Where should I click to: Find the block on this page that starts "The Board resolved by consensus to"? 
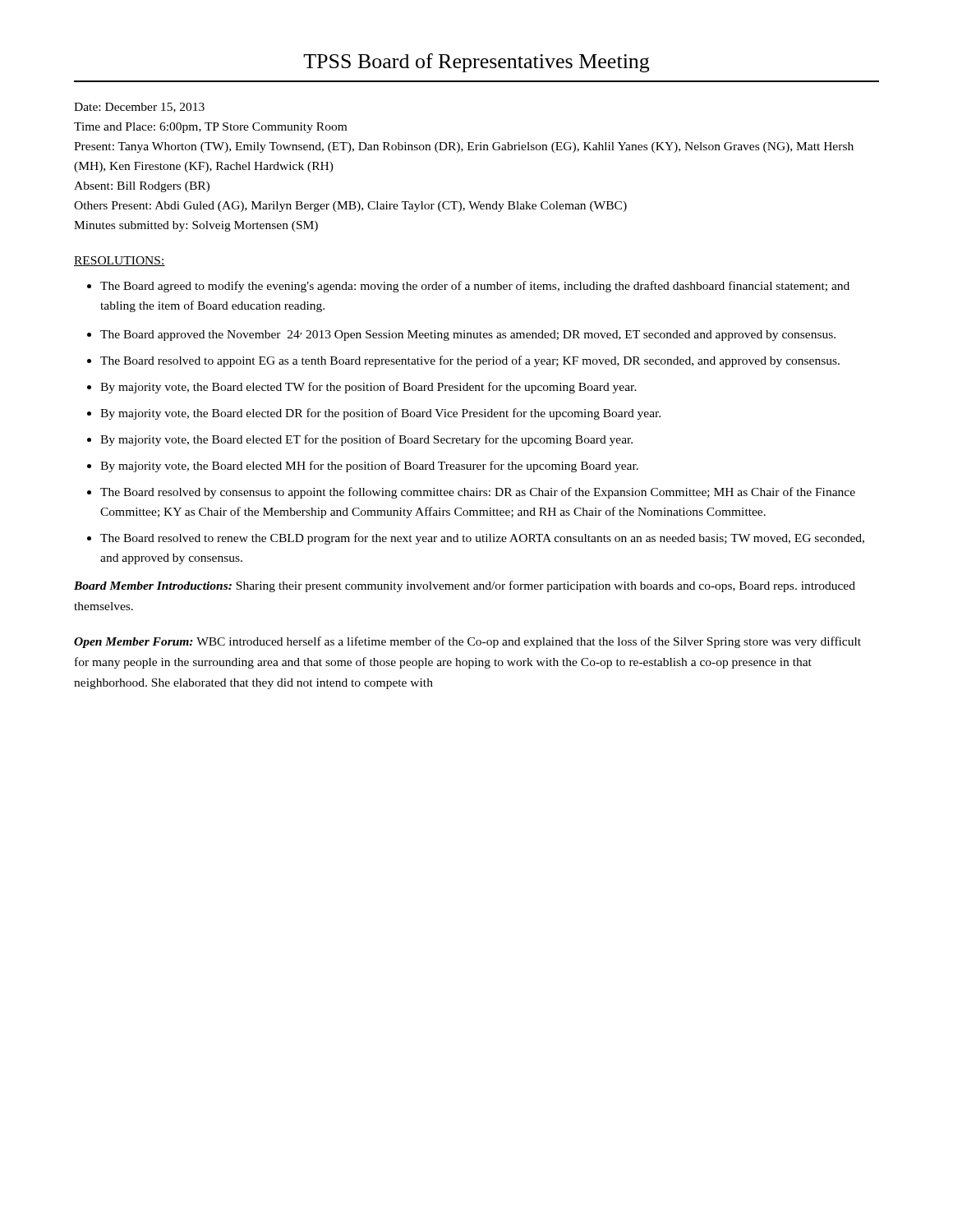478,502
